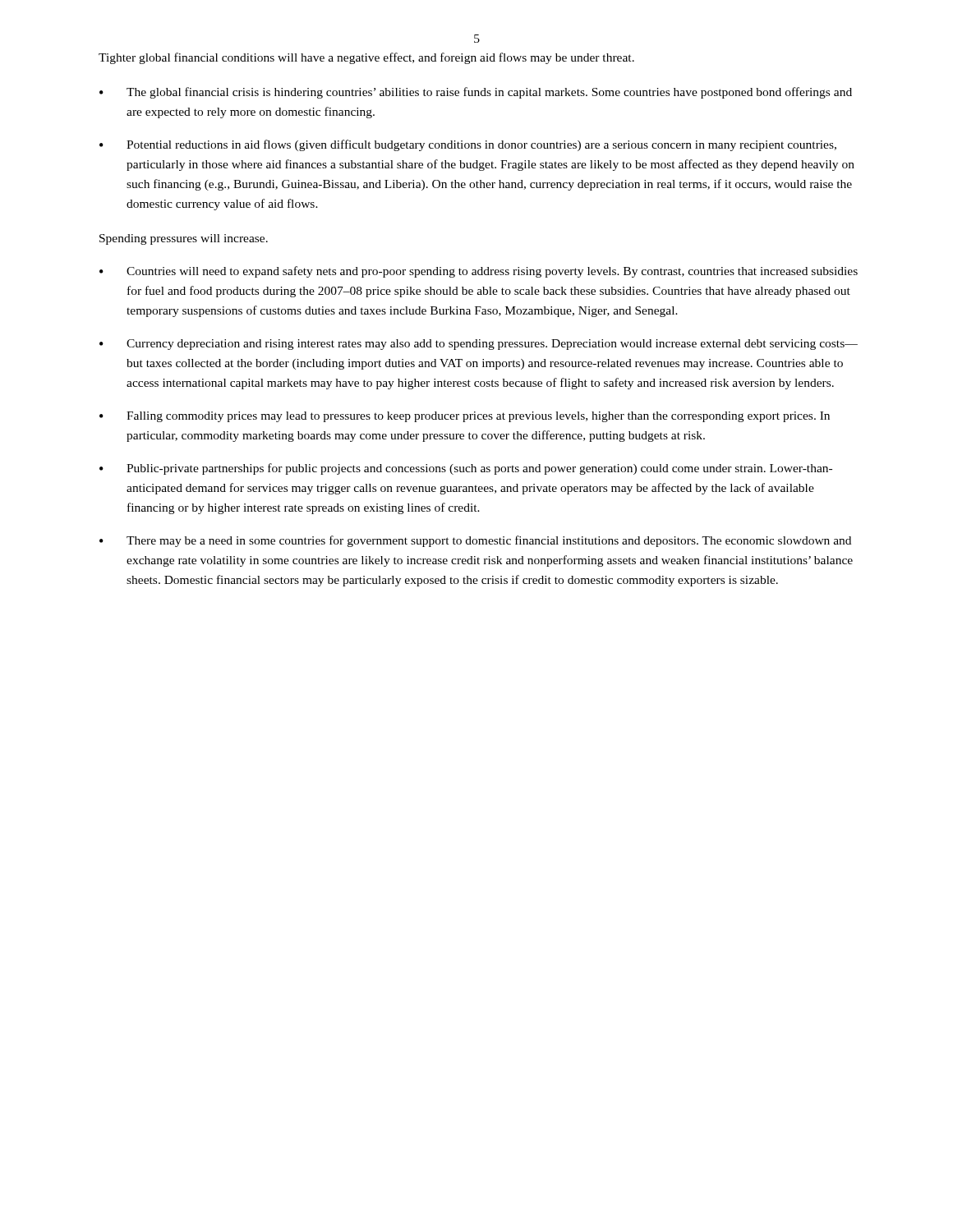This screenshot has width=953, height=1232.
Task: Select the text block with the text "Tighter global financial conditions will have a"
Action: [x=367, y=57]
